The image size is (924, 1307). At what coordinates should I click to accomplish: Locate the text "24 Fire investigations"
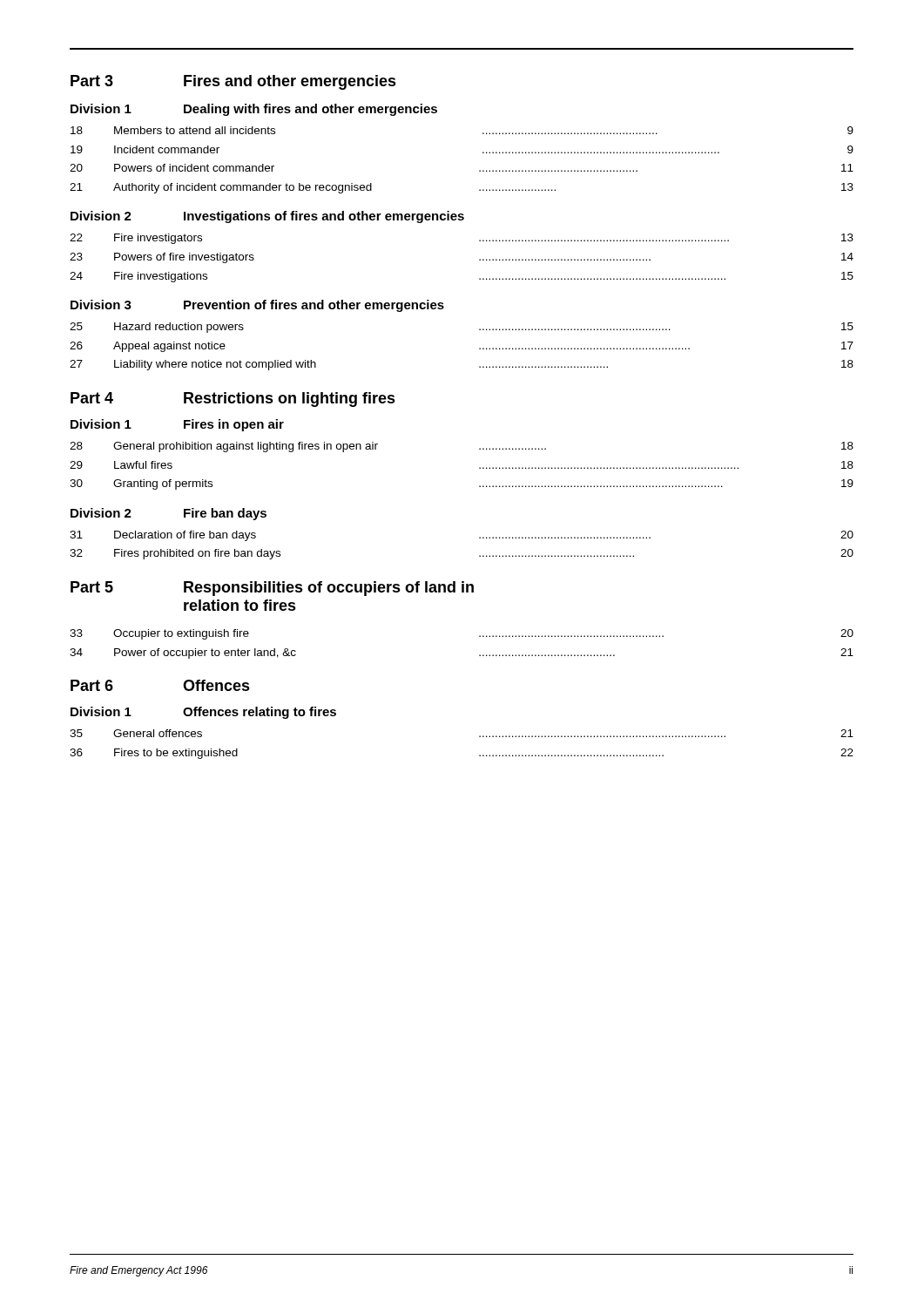point(162,277)
